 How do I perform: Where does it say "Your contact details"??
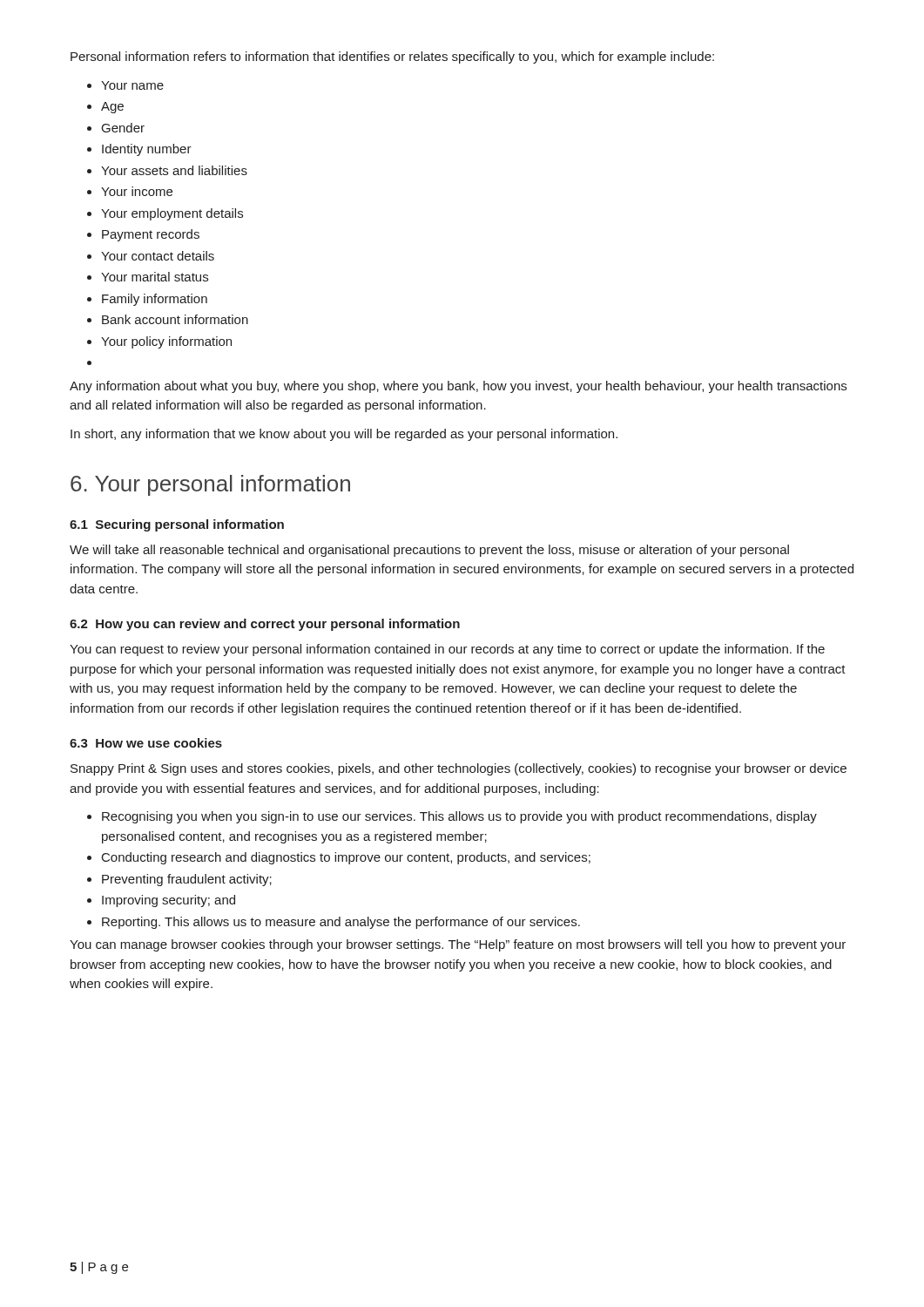[158, 256]
